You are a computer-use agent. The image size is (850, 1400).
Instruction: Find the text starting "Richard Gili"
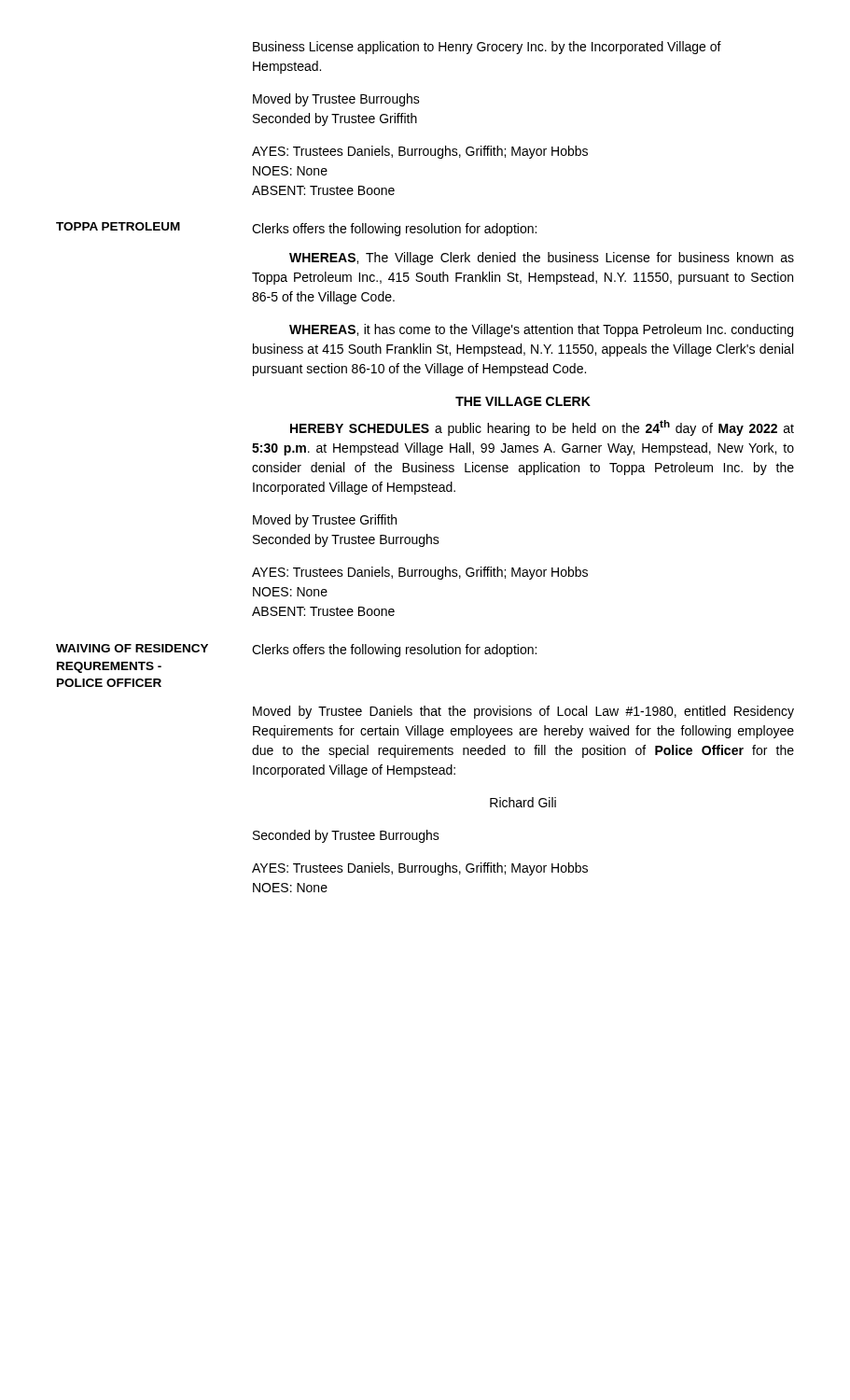[523, 803]
